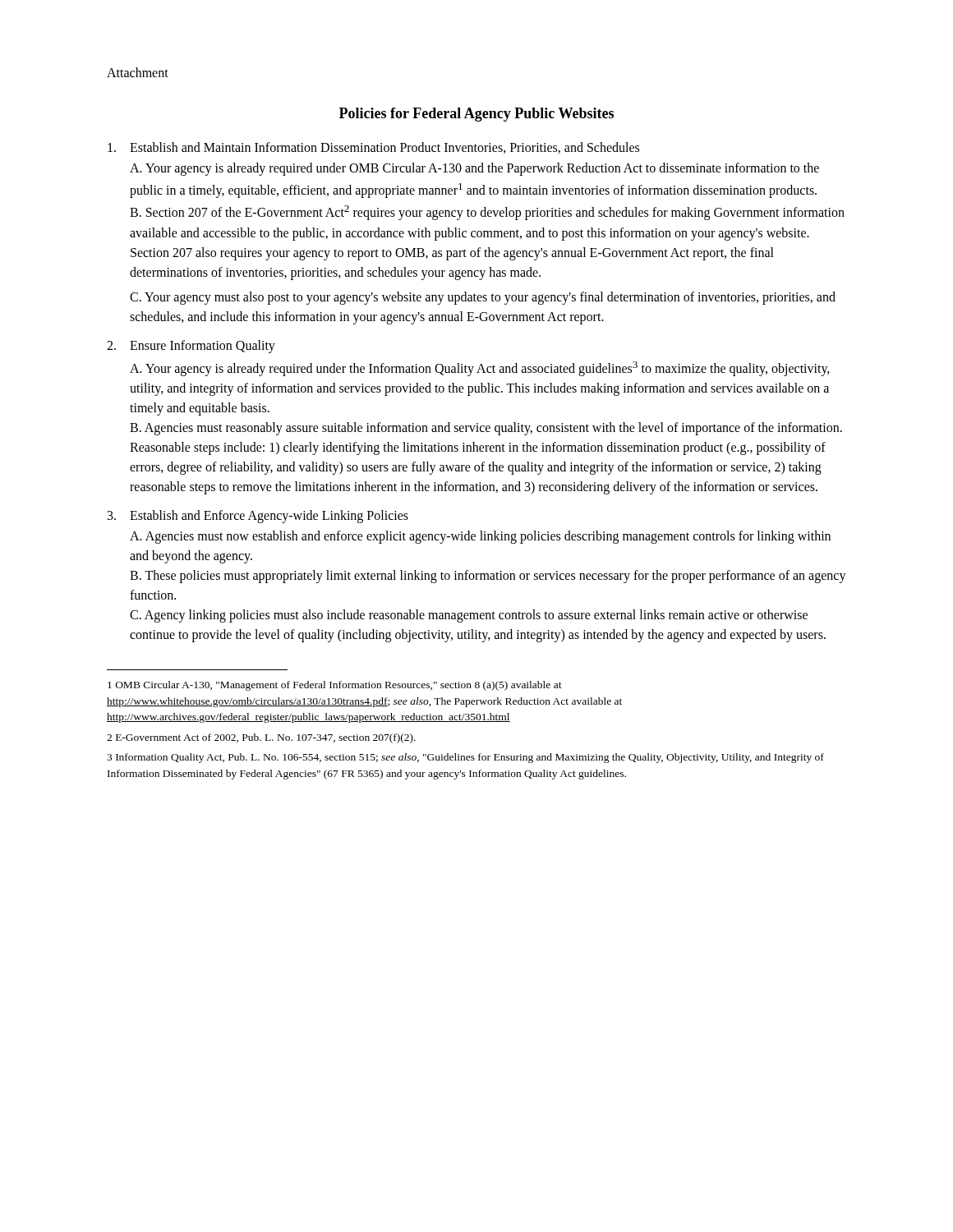Viewport: 953px width, 1232px height.
Task: Locate the block of text that opens with "Establish and Maintain Information"
Action: 476,234
